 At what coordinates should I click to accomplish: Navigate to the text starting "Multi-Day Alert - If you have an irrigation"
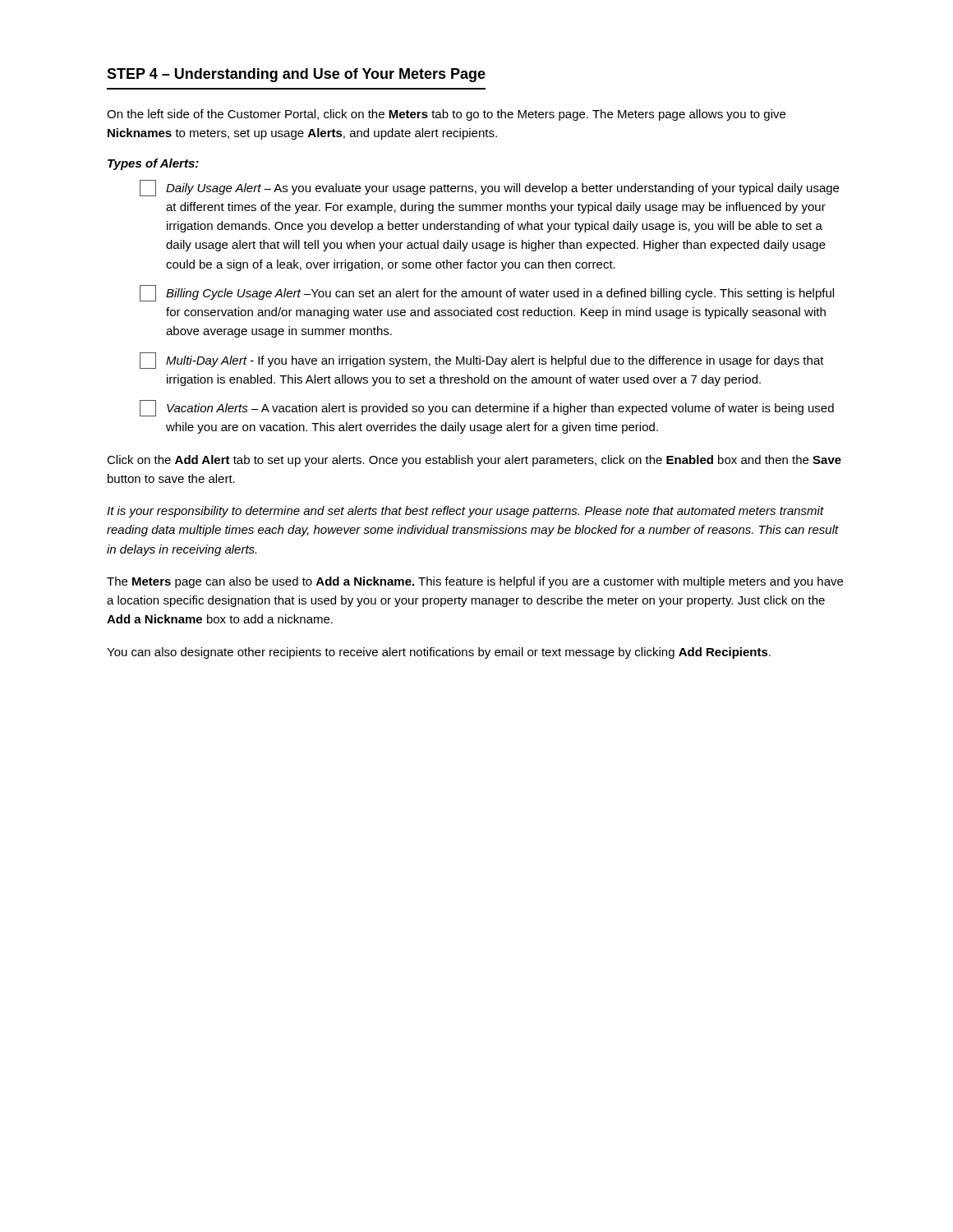pyautogui.click(x=493, y=369)
